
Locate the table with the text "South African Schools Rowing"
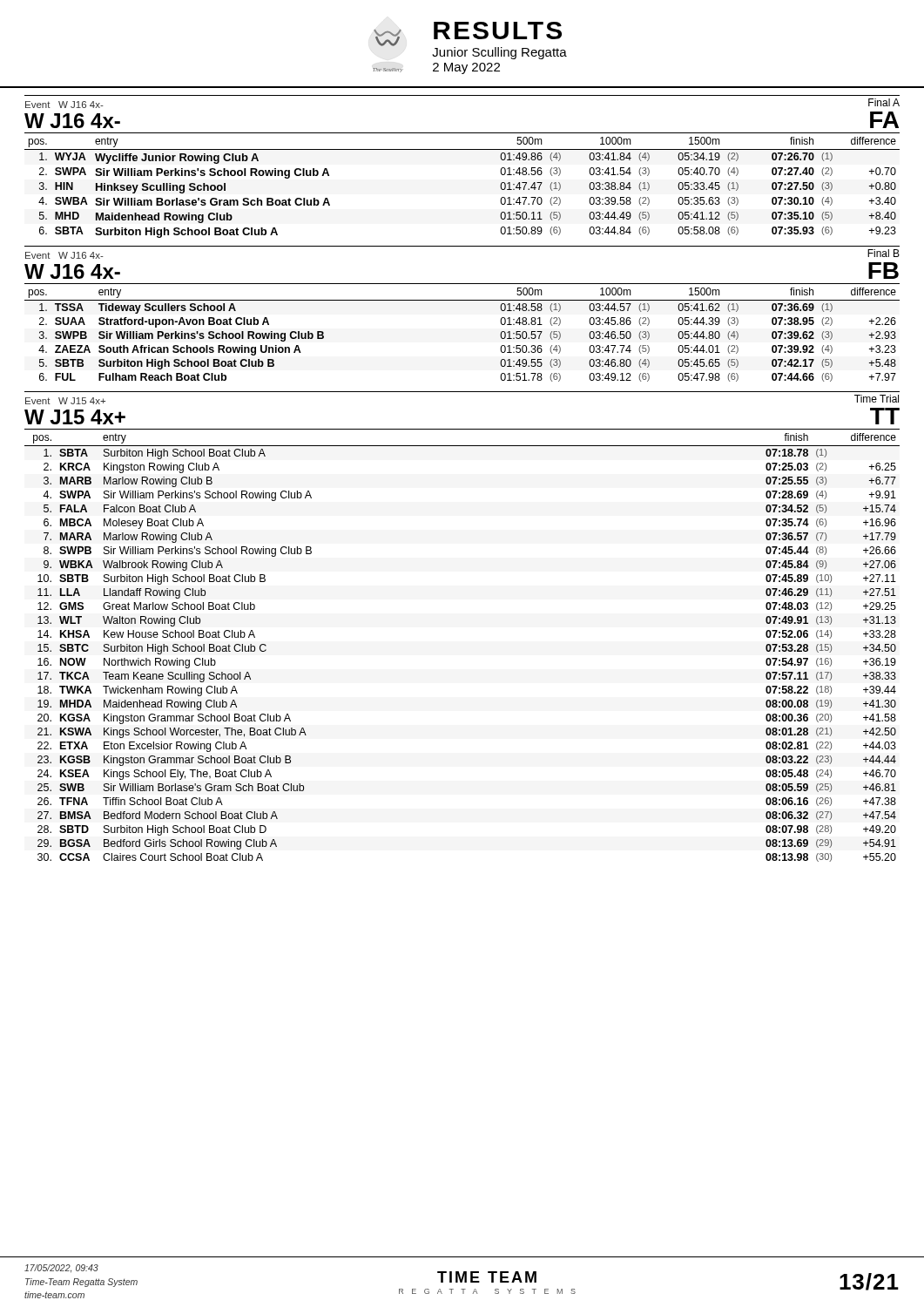click(x=462, y=334)
